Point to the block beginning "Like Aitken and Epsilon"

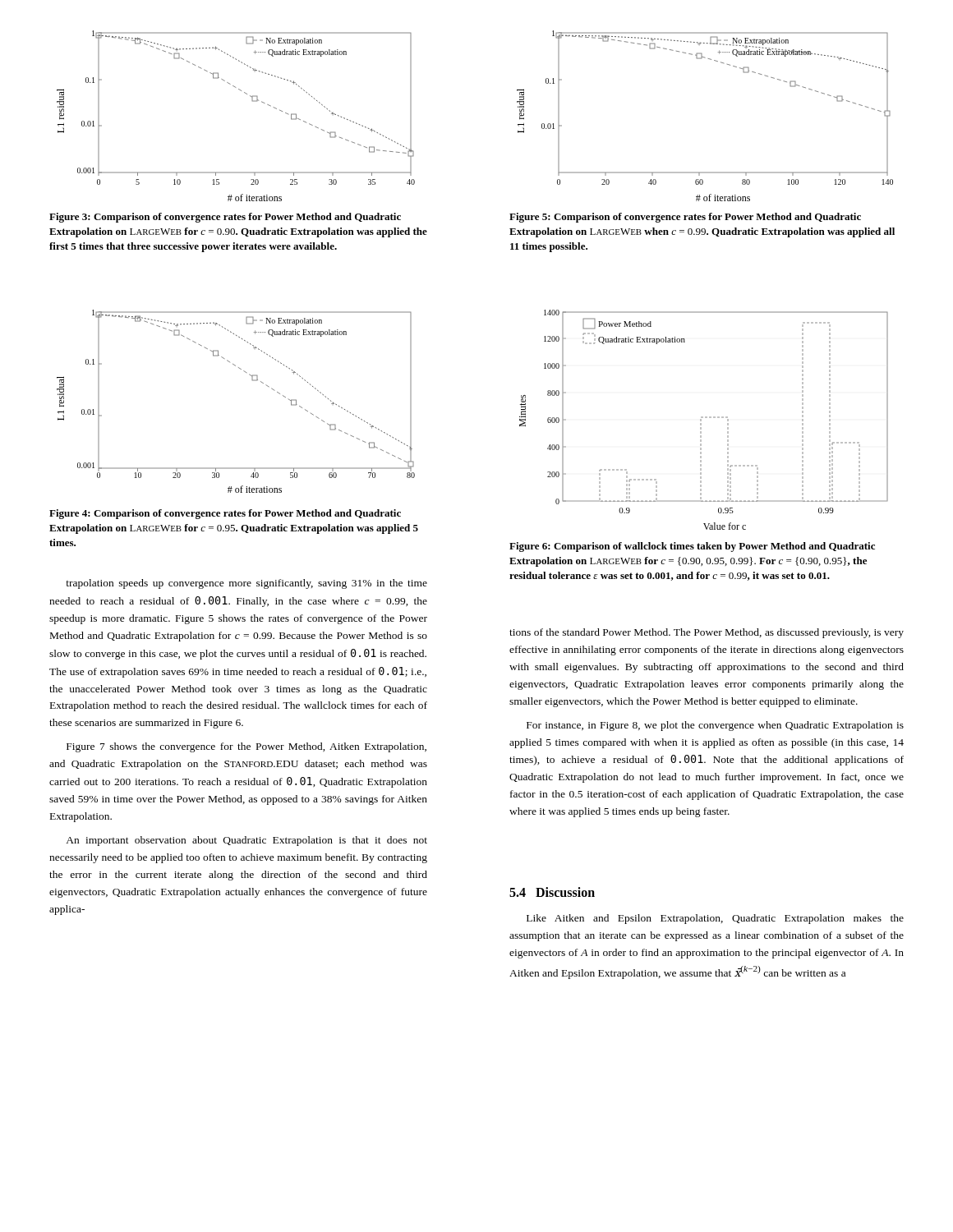[x=707, y=946]
